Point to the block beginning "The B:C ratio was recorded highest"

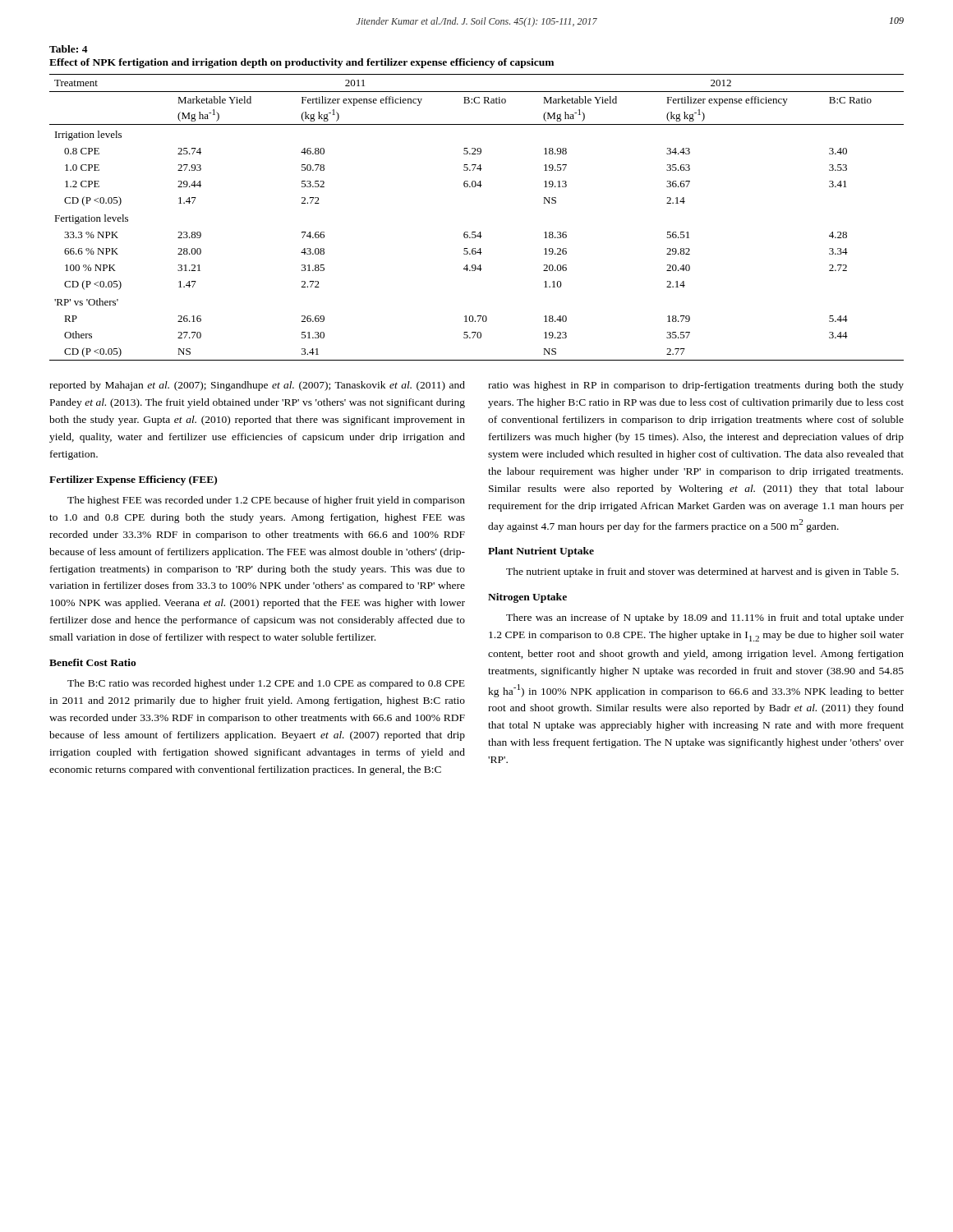[x=257, y=727]
